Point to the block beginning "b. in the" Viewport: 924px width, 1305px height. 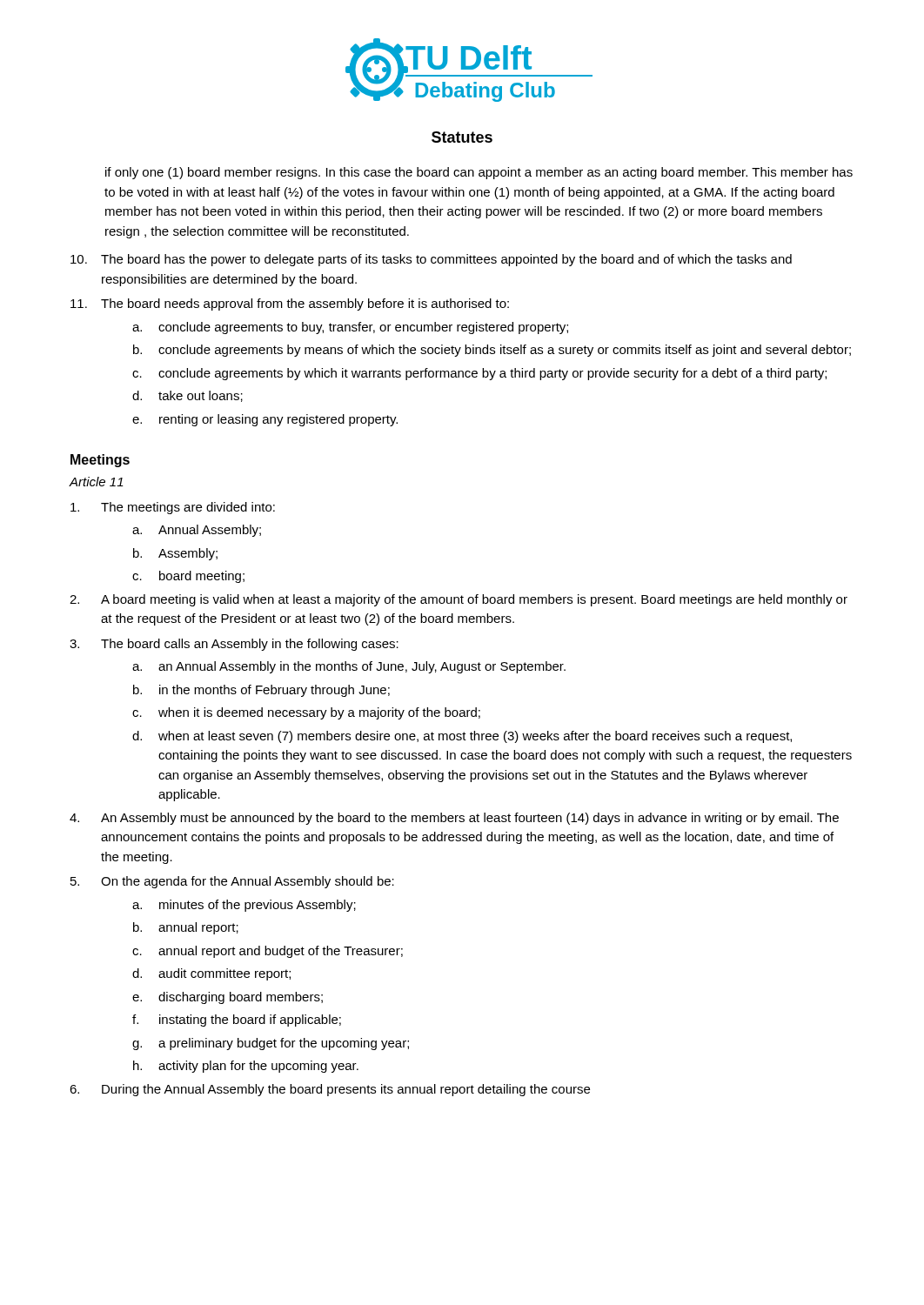point(261,690)
